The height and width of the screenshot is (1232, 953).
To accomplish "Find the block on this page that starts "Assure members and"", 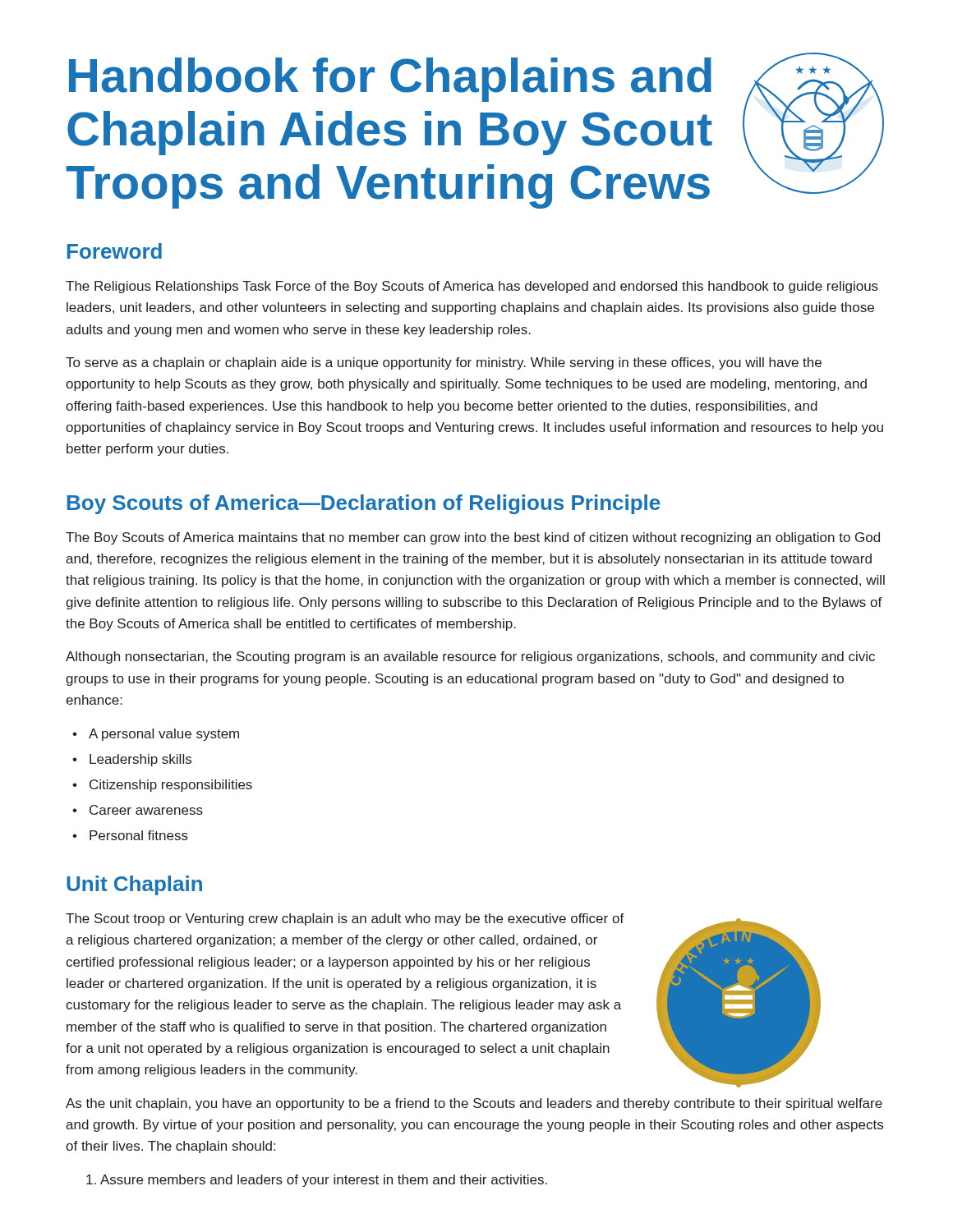I will point(486,1180).
